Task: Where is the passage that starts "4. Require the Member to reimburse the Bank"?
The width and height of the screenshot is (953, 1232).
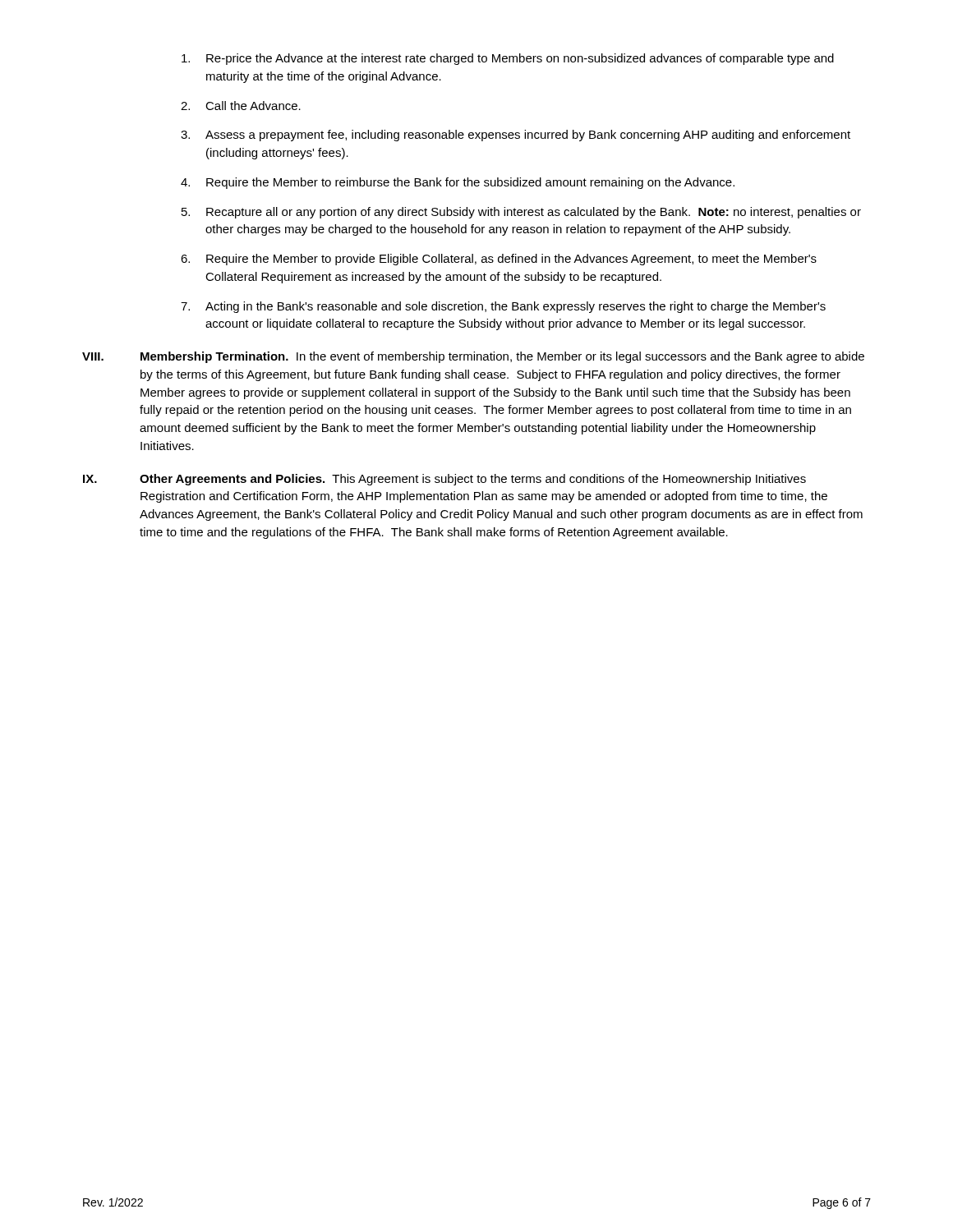Action: point(526,182)
